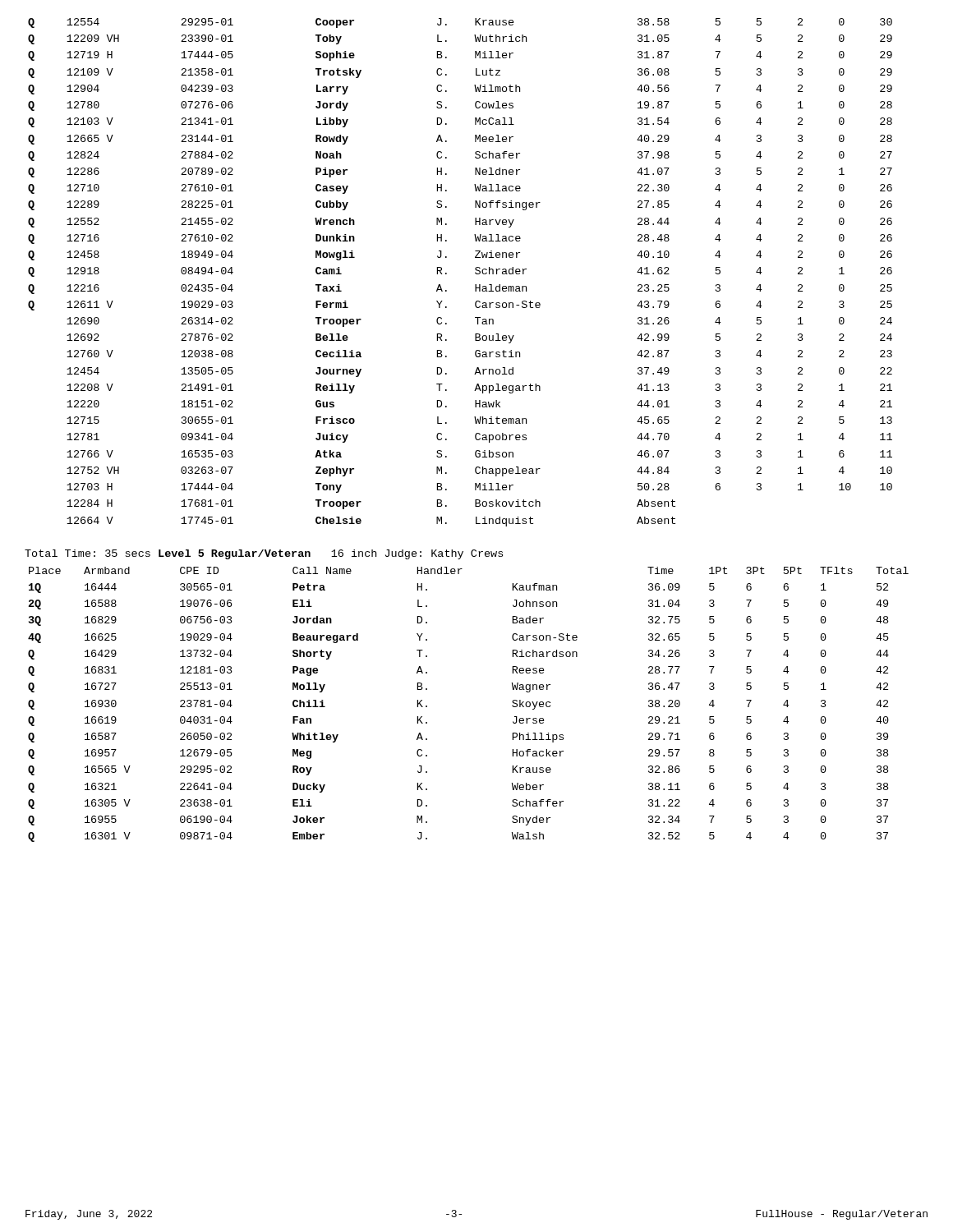Locate the section header that opens with "Total Time: 35 secs Level 5 Regular/Veteran"
Screen dimensions: 1232x953
[264, 554]
